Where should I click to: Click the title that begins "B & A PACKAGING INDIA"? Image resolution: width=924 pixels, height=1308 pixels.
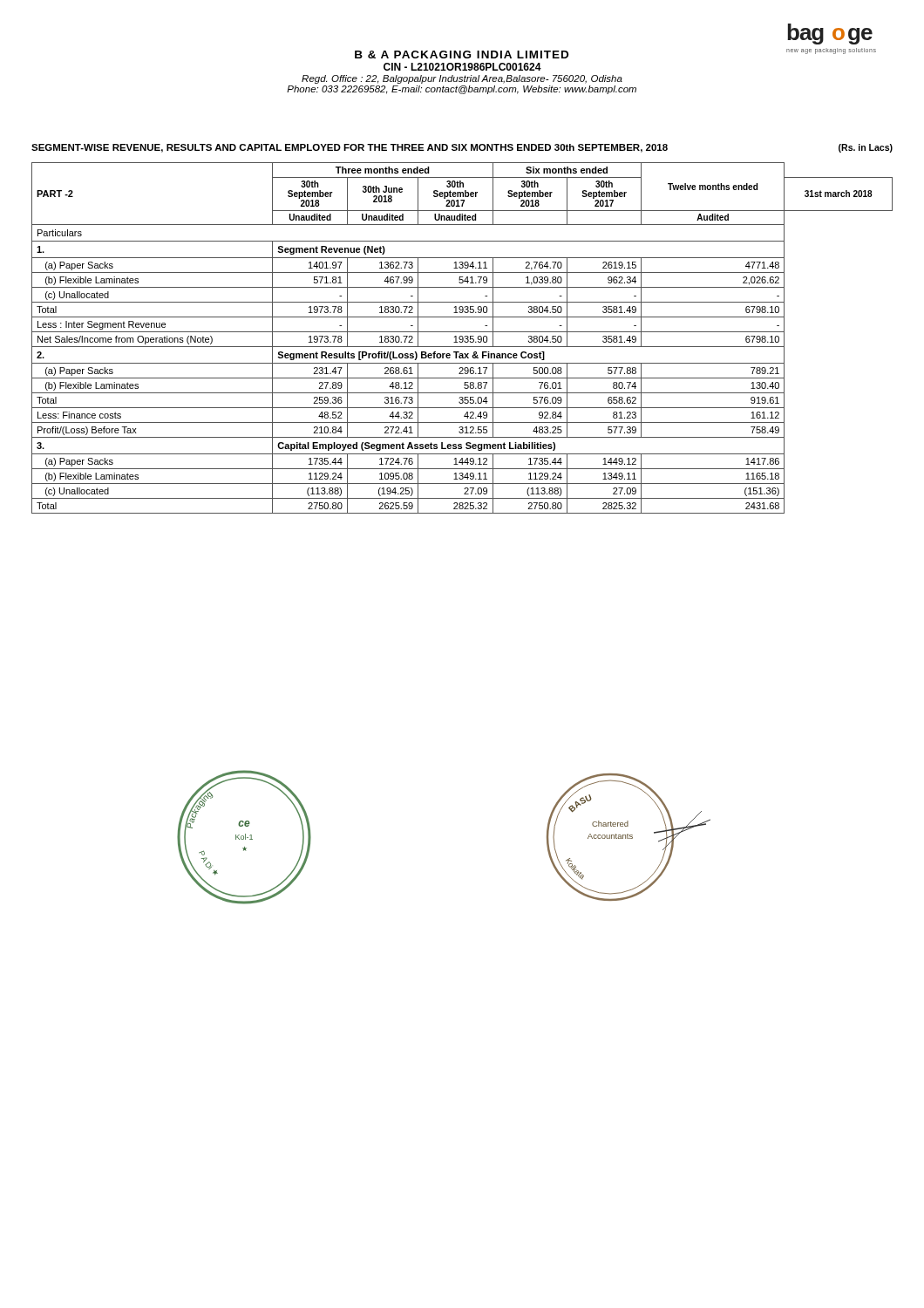(x=462, y=71)
